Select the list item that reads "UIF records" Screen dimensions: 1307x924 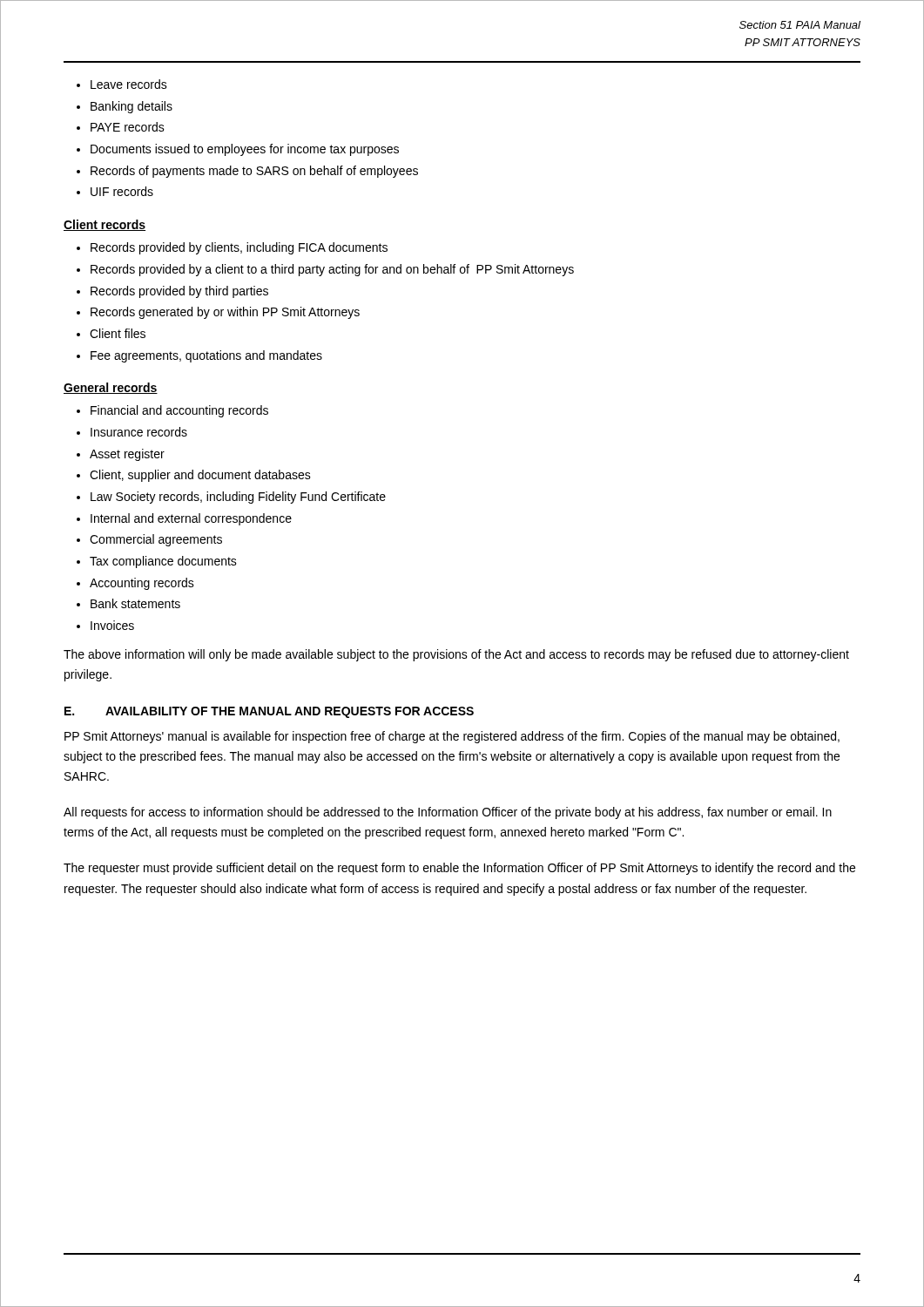point(122,192)
